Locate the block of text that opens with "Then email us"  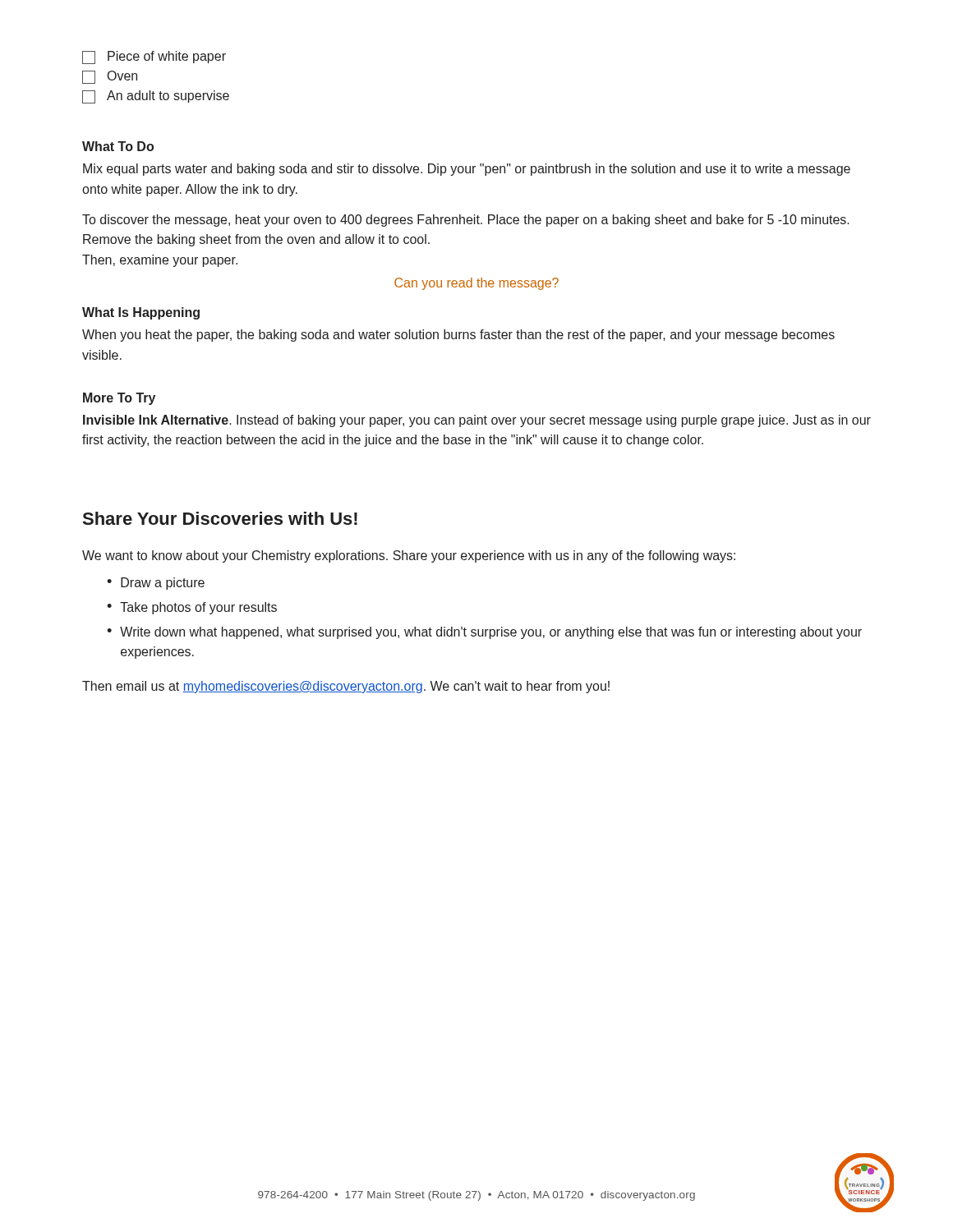coord(346,686)
